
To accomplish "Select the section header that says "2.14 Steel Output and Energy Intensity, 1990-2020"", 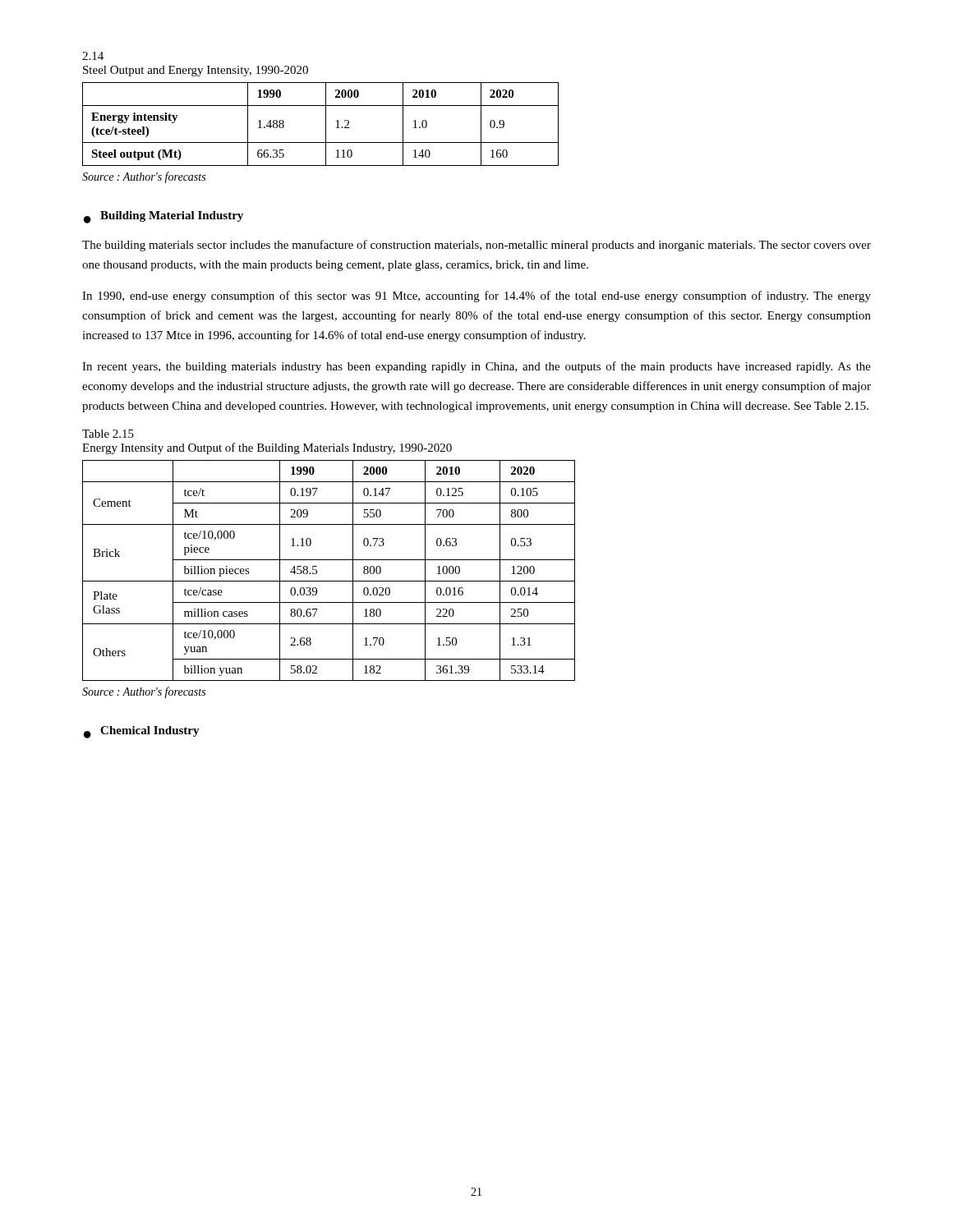I will 195,63.
